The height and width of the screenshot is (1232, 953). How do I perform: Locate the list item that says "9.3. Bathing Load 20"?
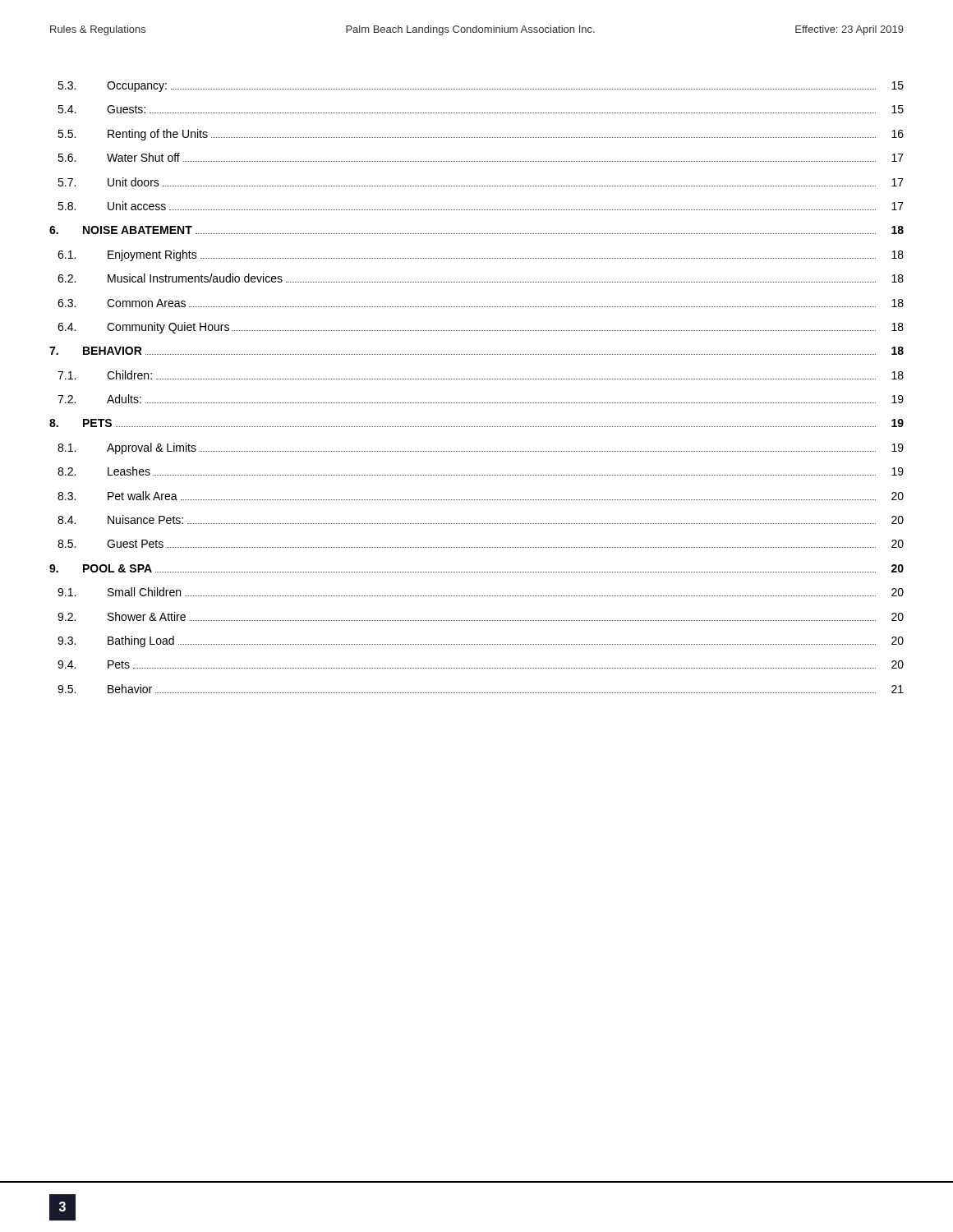coord(476,641)
